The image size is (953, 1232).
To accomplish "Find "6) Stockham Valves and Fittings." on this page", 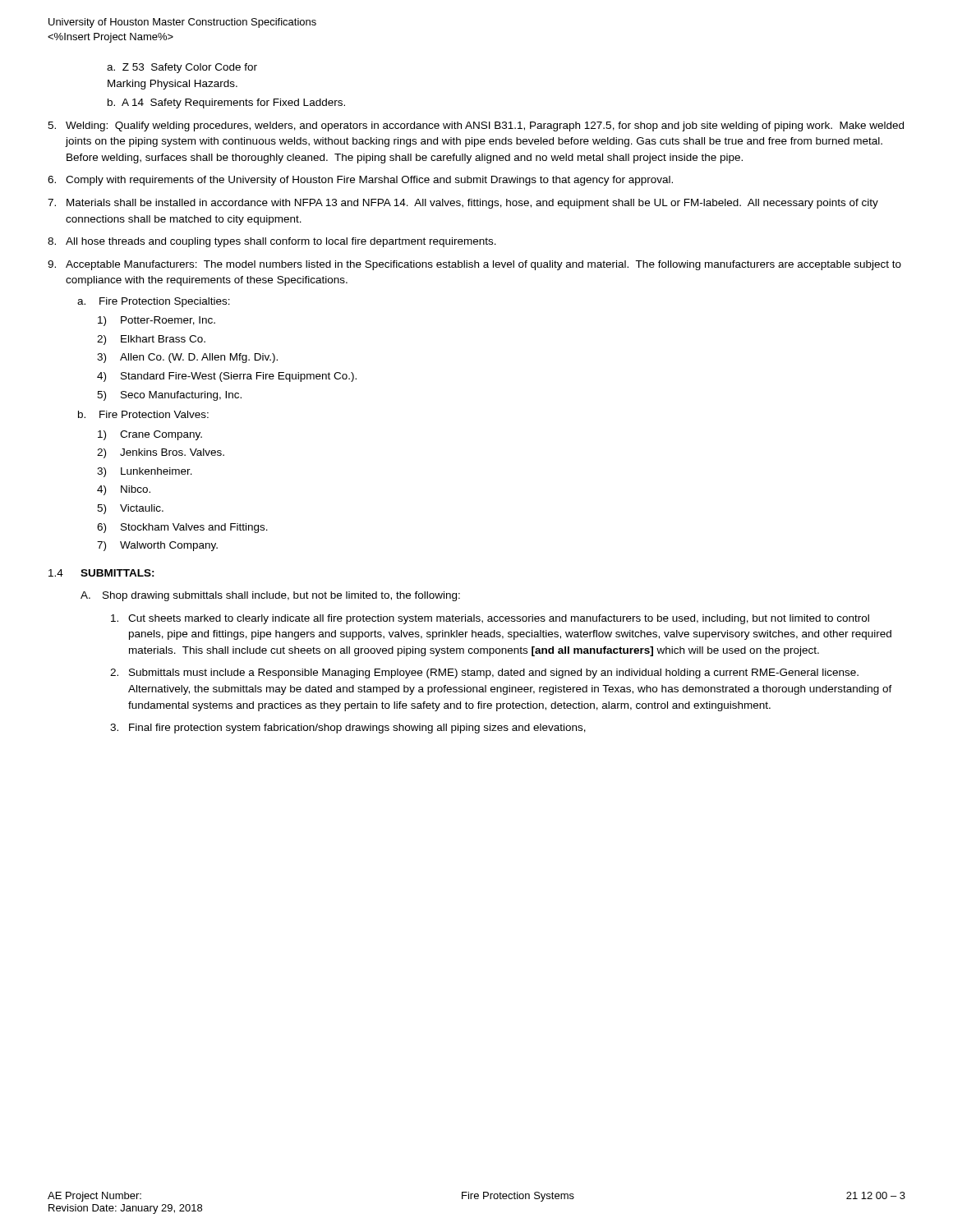I will 182,528.
